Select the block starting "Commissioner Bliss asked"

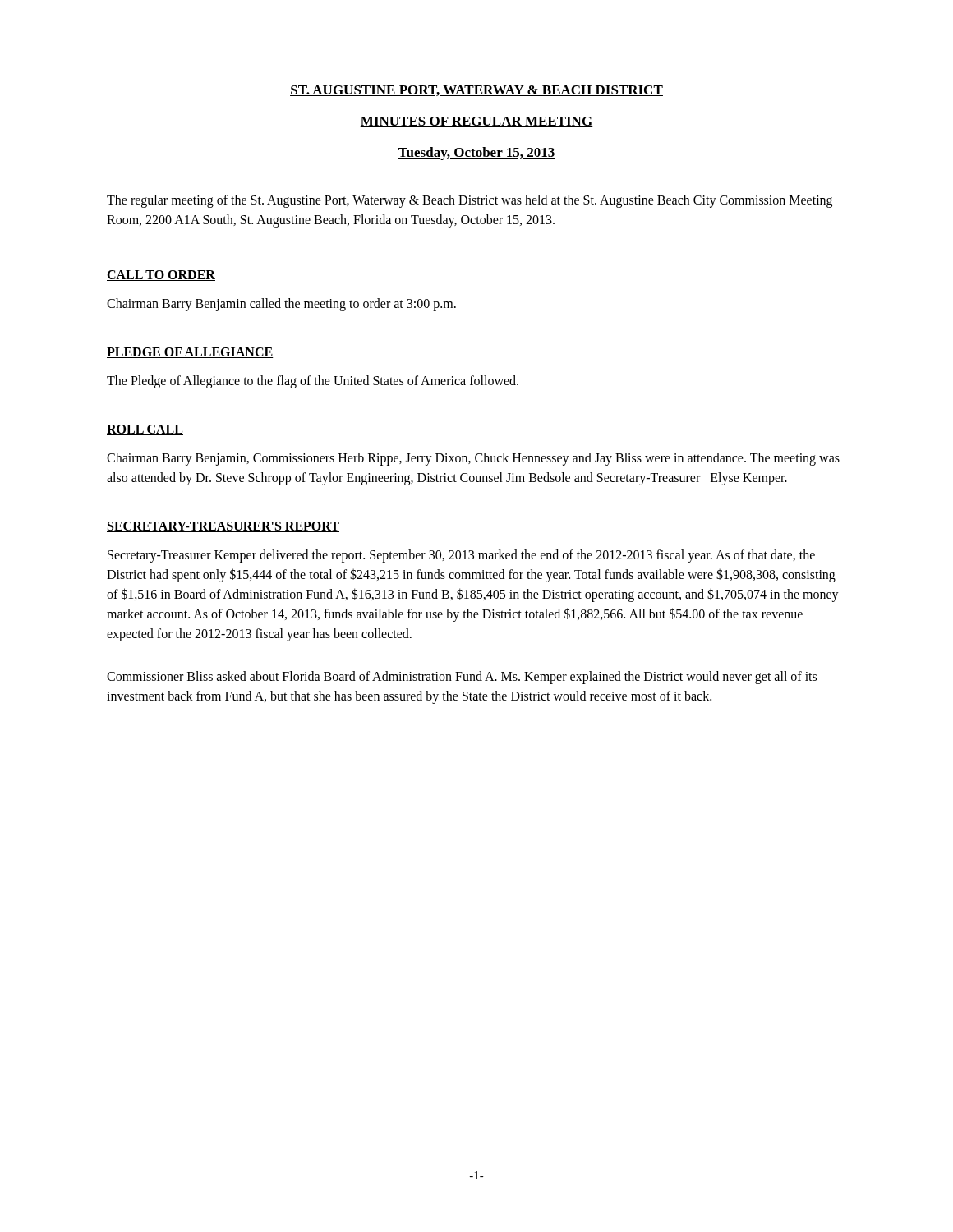[462, 686]
